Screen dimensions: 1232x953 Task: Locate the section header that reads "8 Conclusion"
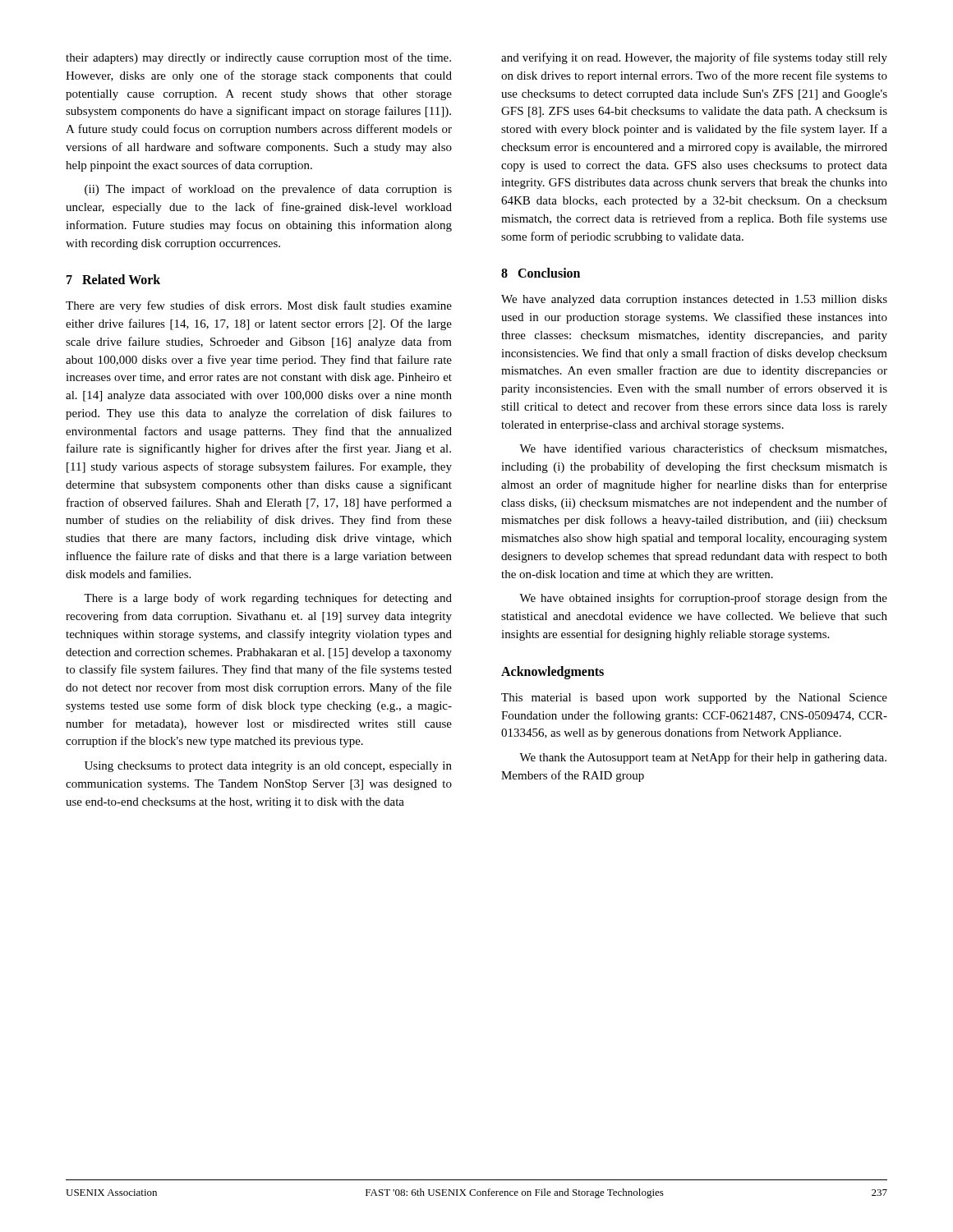coord(541,273)
